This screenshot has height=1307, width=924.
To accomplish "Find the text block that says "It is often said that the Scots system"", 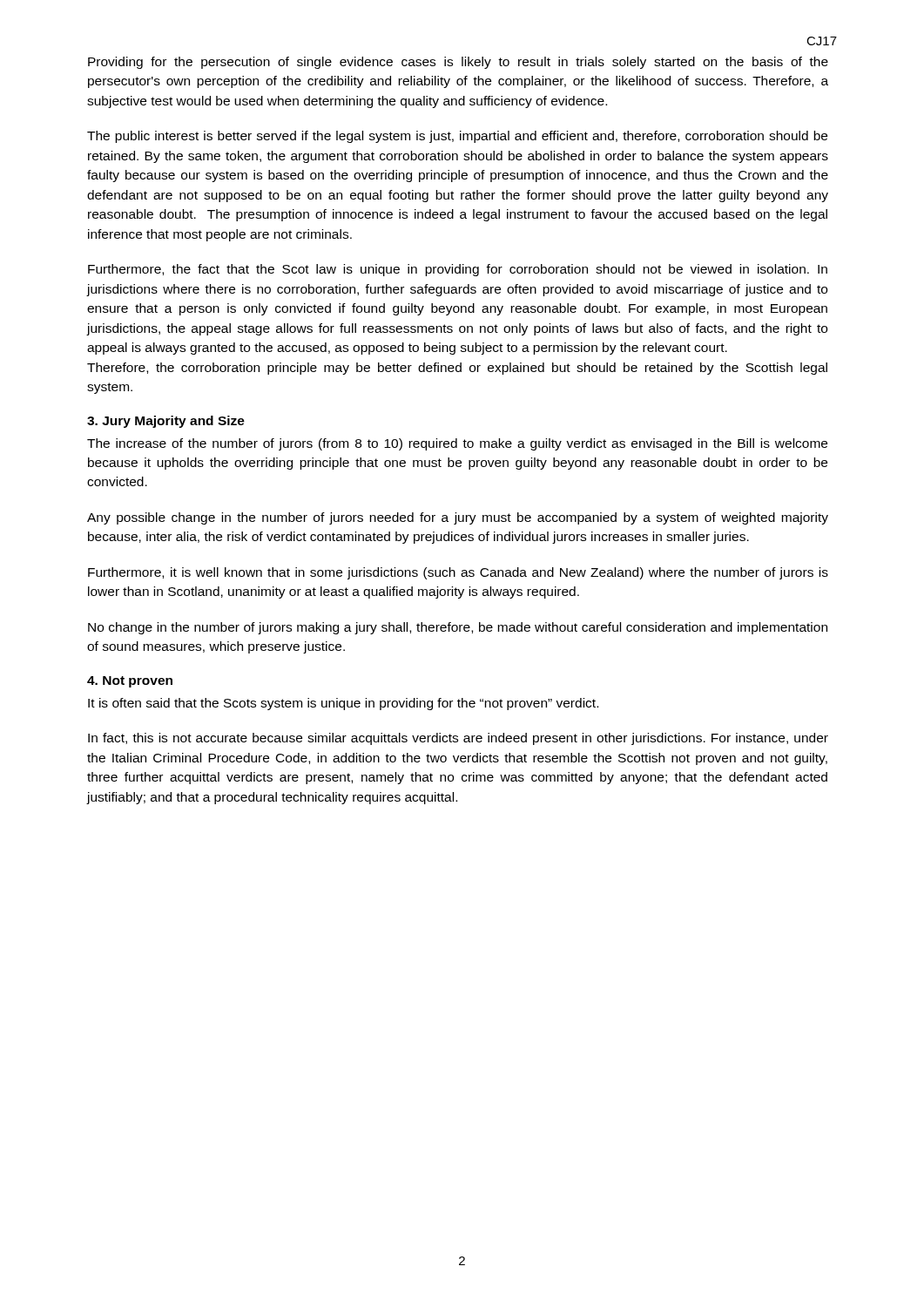I will (343, 702).
